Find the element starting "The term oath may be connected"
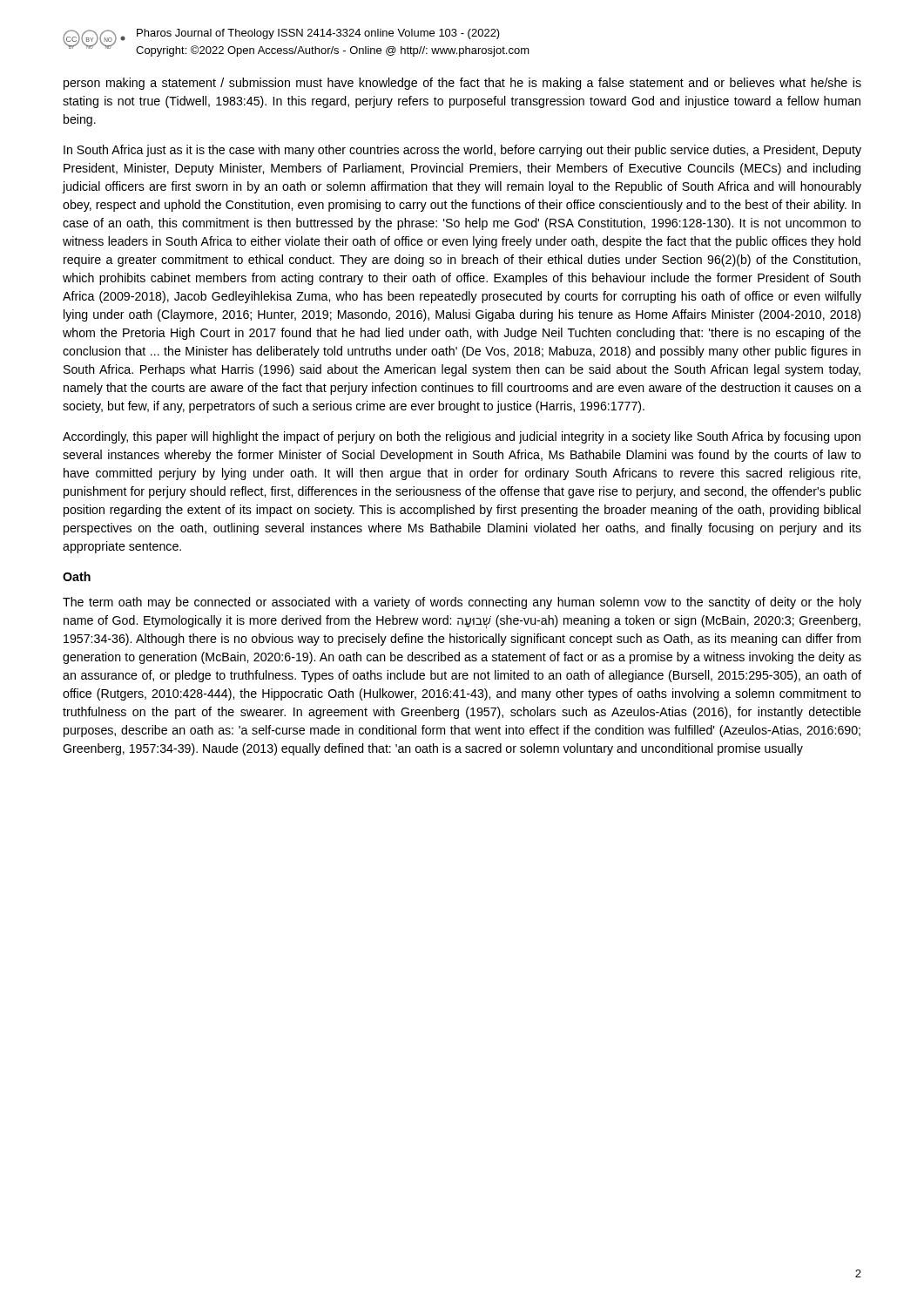924x1307 pixels. click(462, 675)
